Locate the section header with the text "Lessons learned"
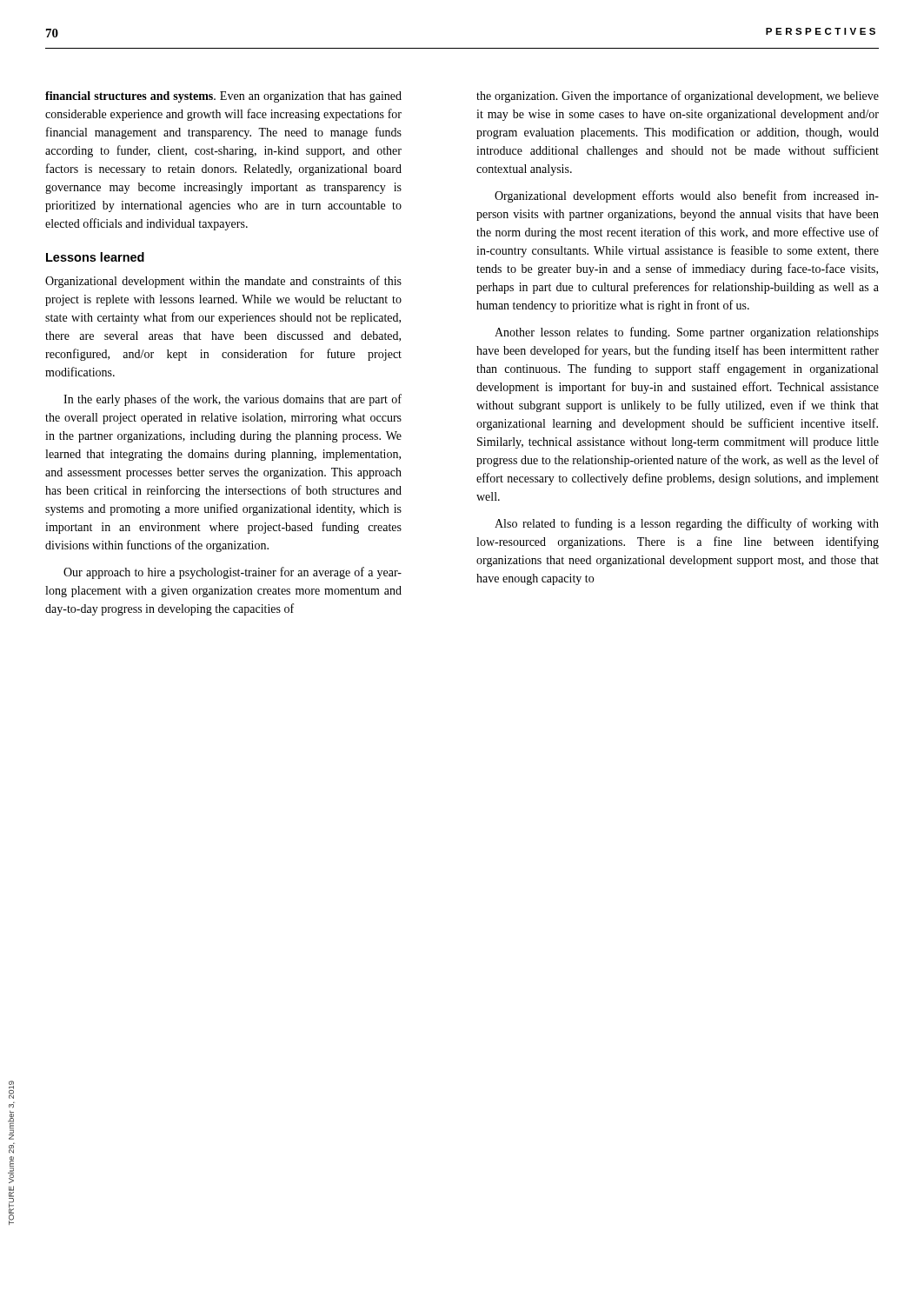 [95, 257]
